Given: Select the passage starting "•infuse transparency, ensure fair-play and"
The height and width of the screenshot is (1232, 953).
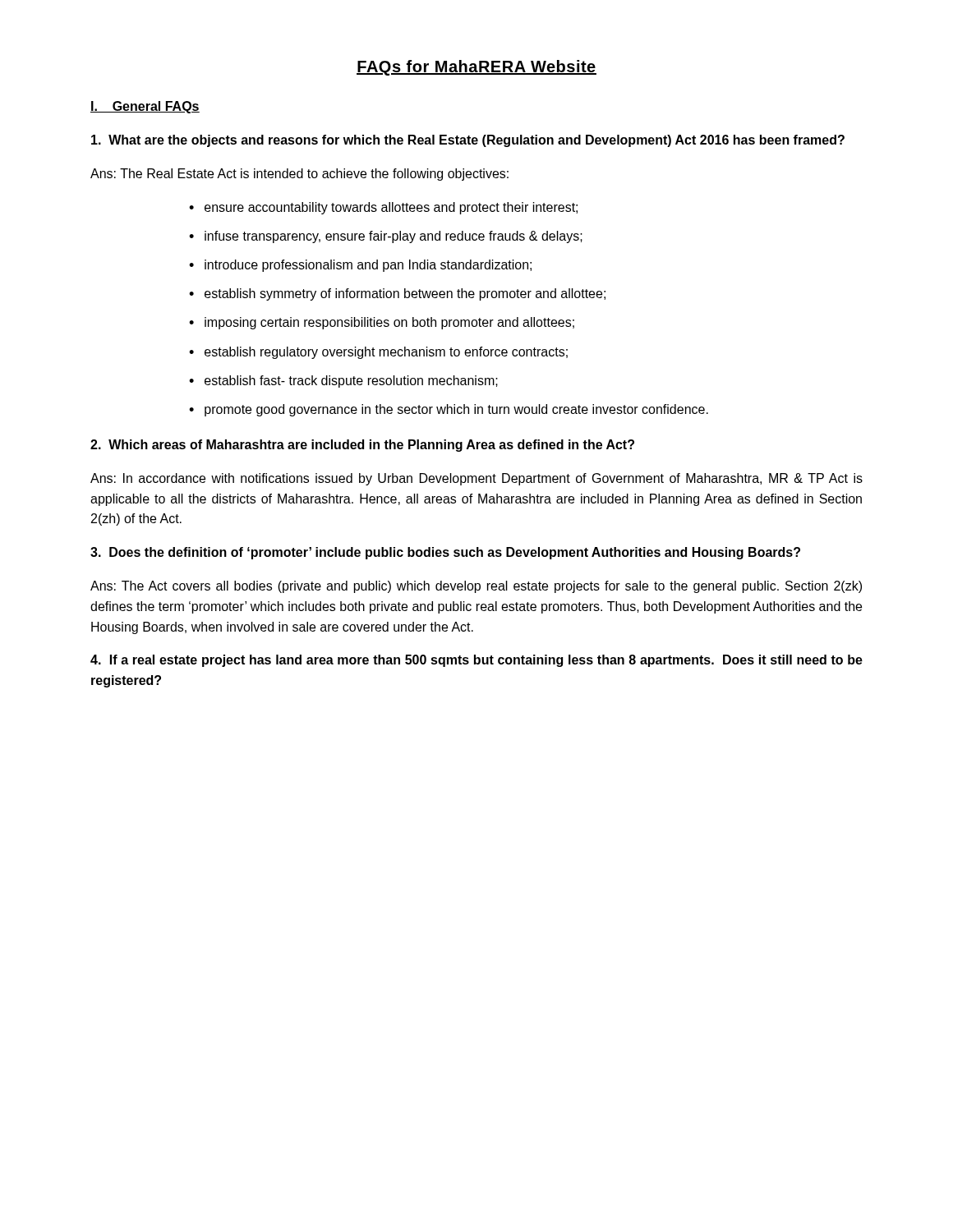Looking at the screenshot, I should click(386, 237).
